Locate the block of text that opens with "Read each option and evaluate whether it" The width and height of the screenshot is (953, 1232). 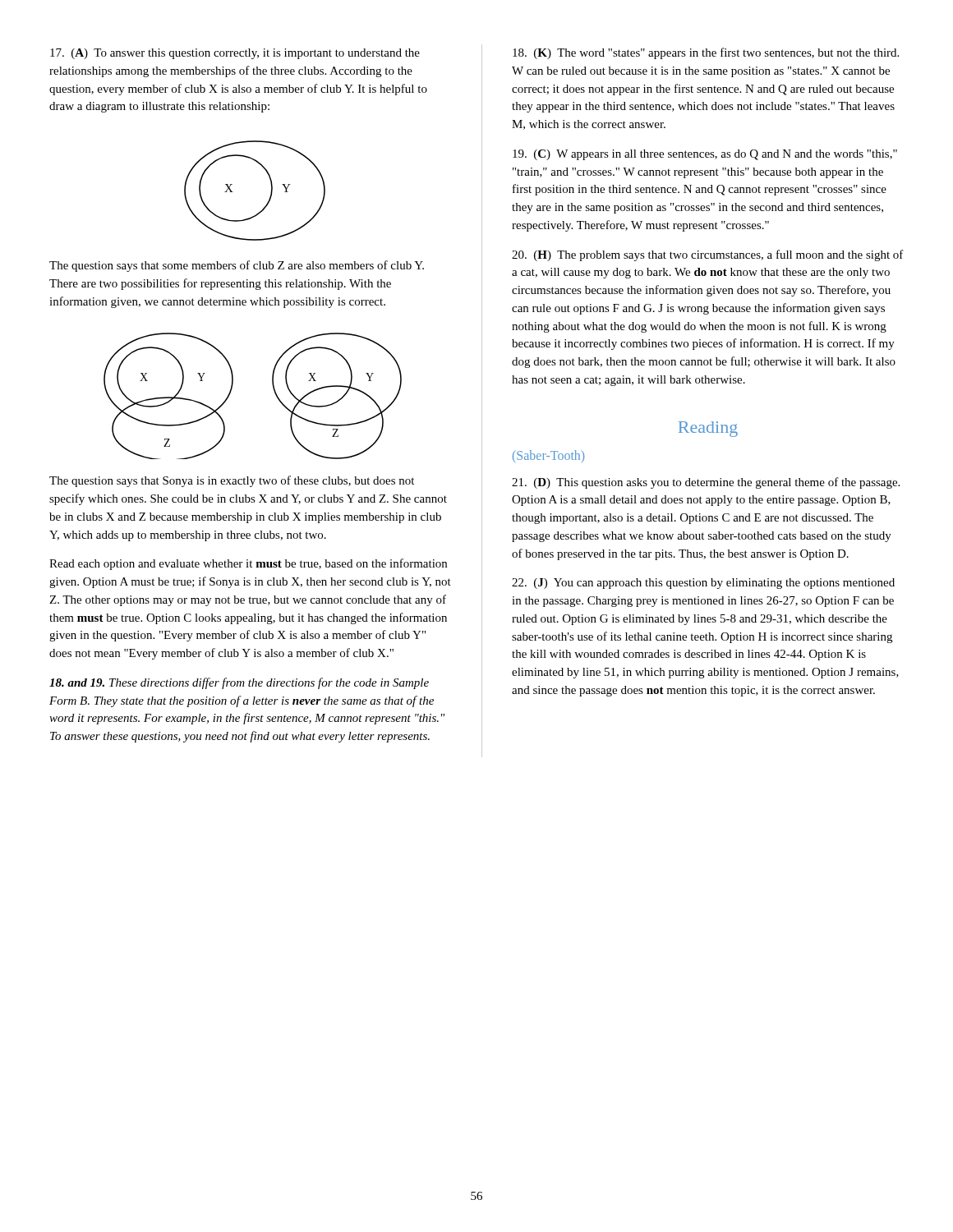(251, 609)
